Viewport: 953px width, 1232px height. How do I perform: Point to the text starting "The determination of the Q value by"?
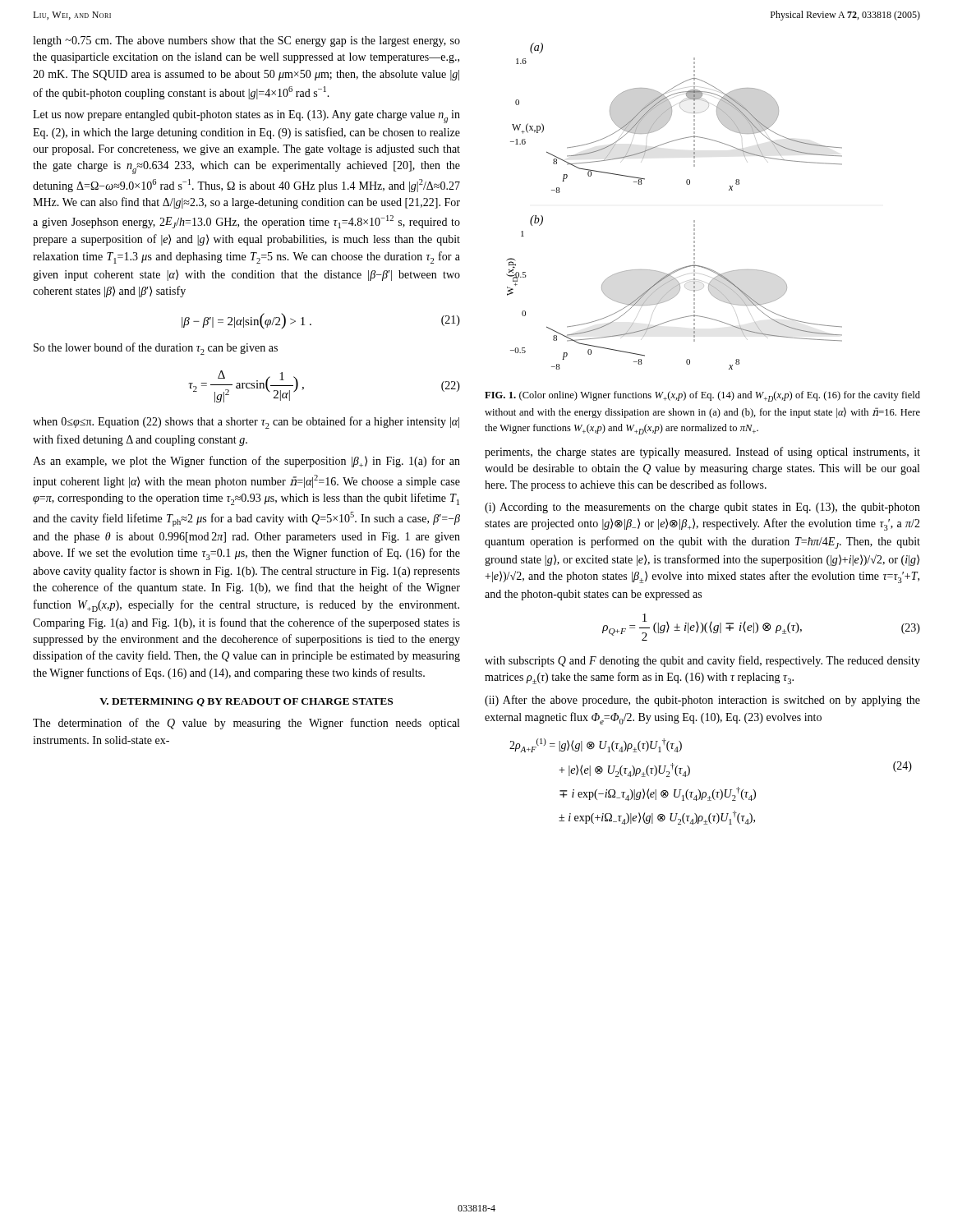(x=246, y=732)
